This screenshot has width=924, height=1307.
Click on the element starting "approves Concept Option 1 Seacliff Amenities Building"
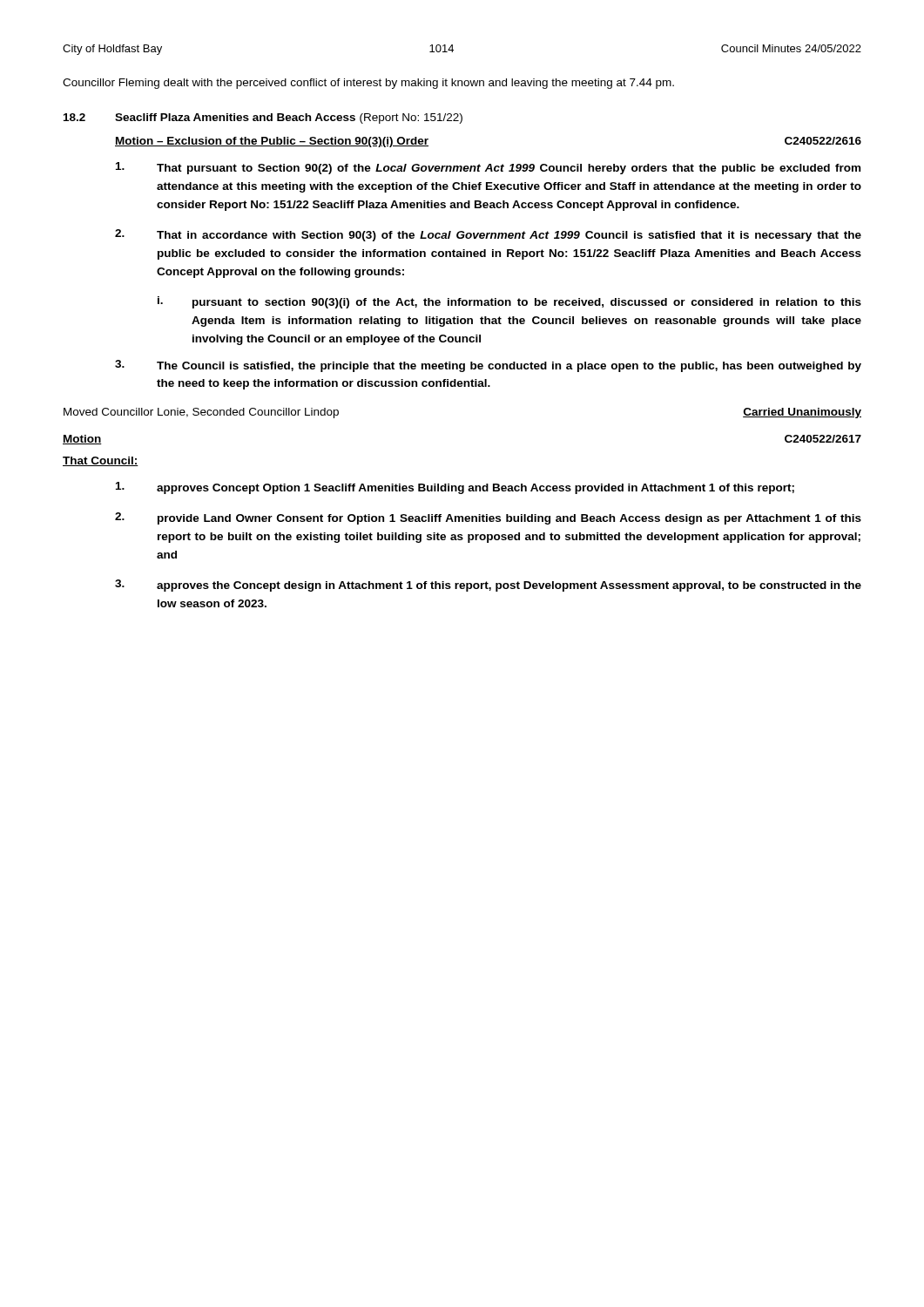pyautogui.click(x=455, y=489)
